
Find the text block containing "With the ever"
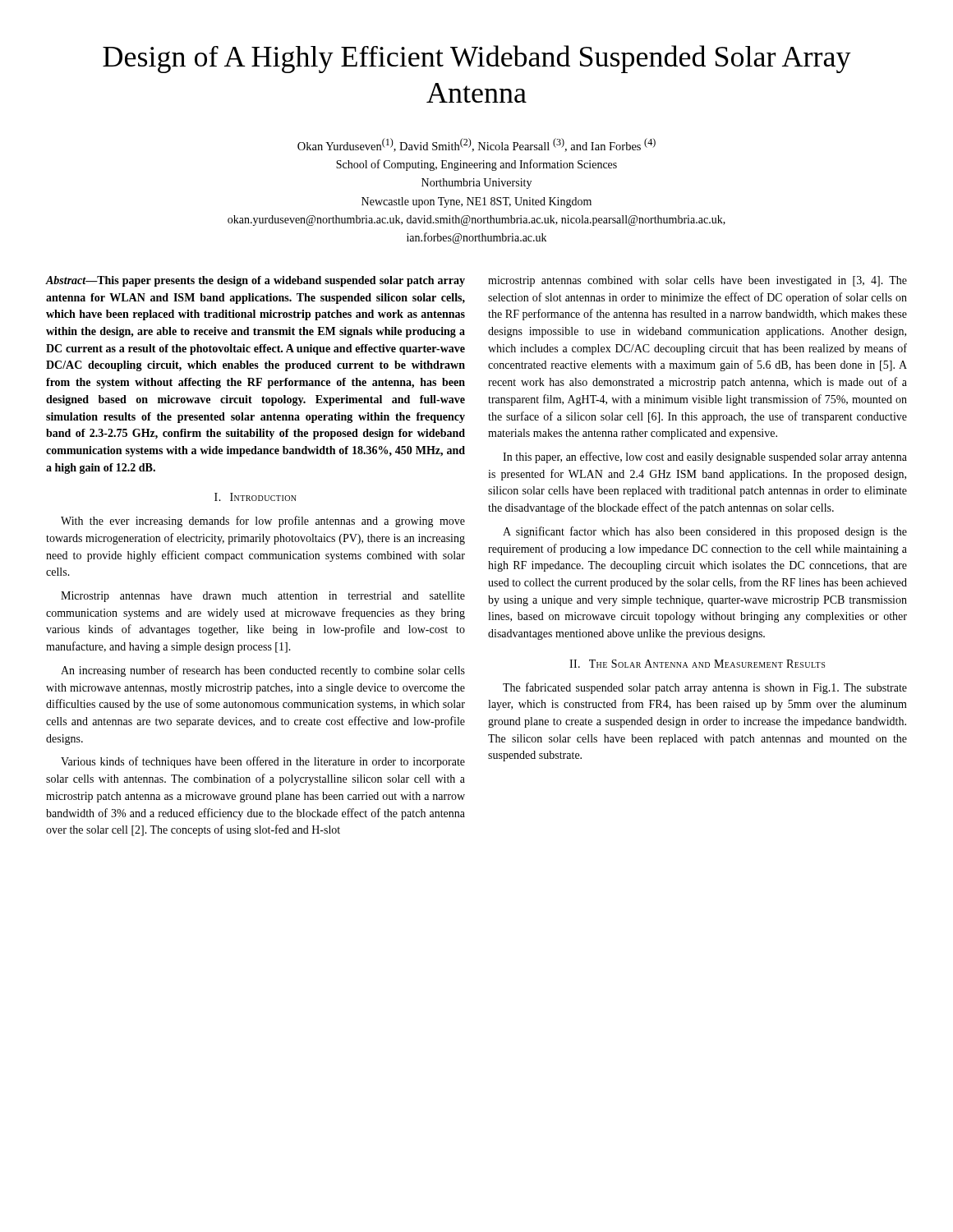(x=255, y=547)
